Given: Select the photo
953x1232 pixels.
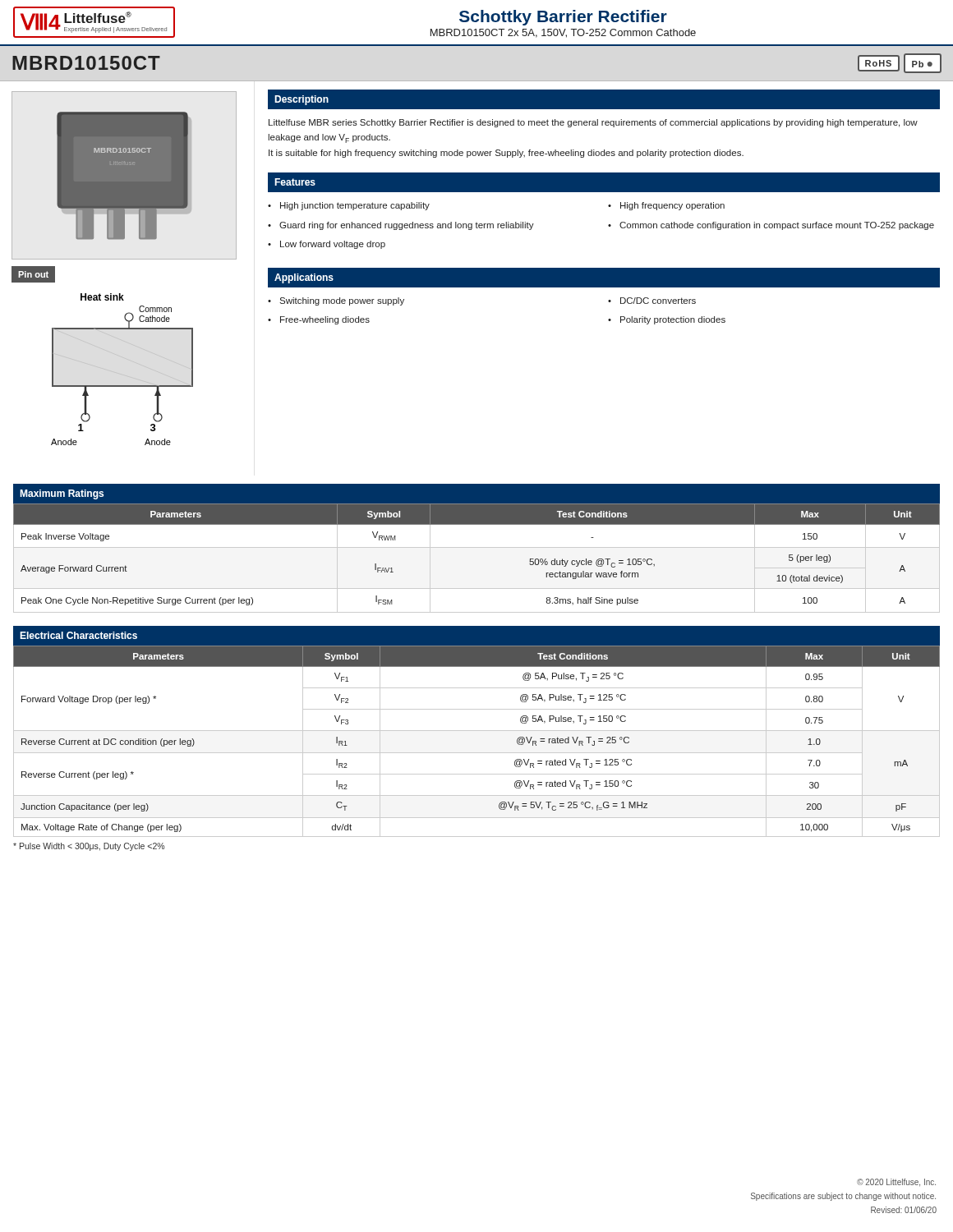Looking at the screenshot, I should pos(124,175).
